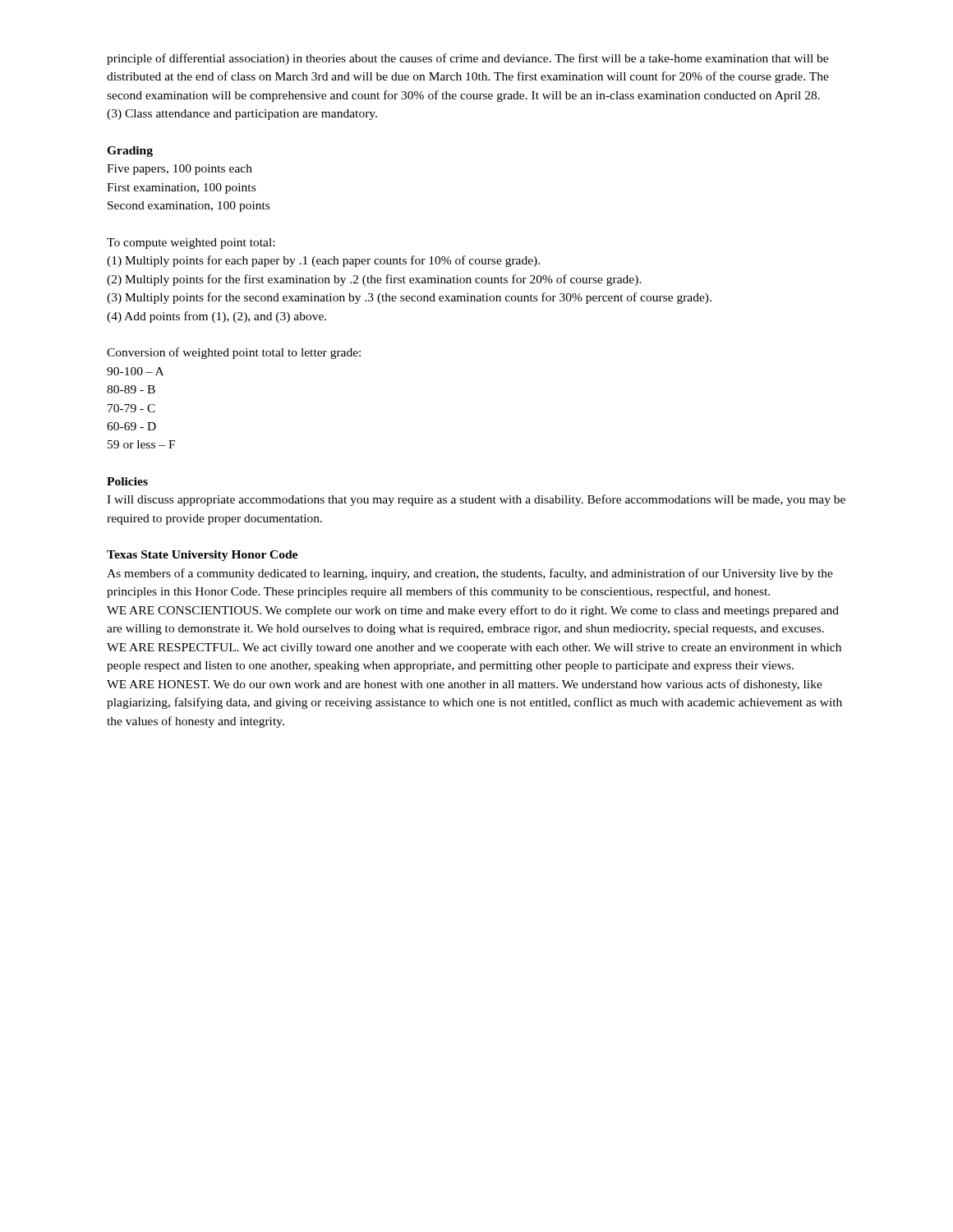The height and width of the screenshot is (1232, 953).
Task: Locate the element starting "I will discuss appropriate"
Action: 476,509
